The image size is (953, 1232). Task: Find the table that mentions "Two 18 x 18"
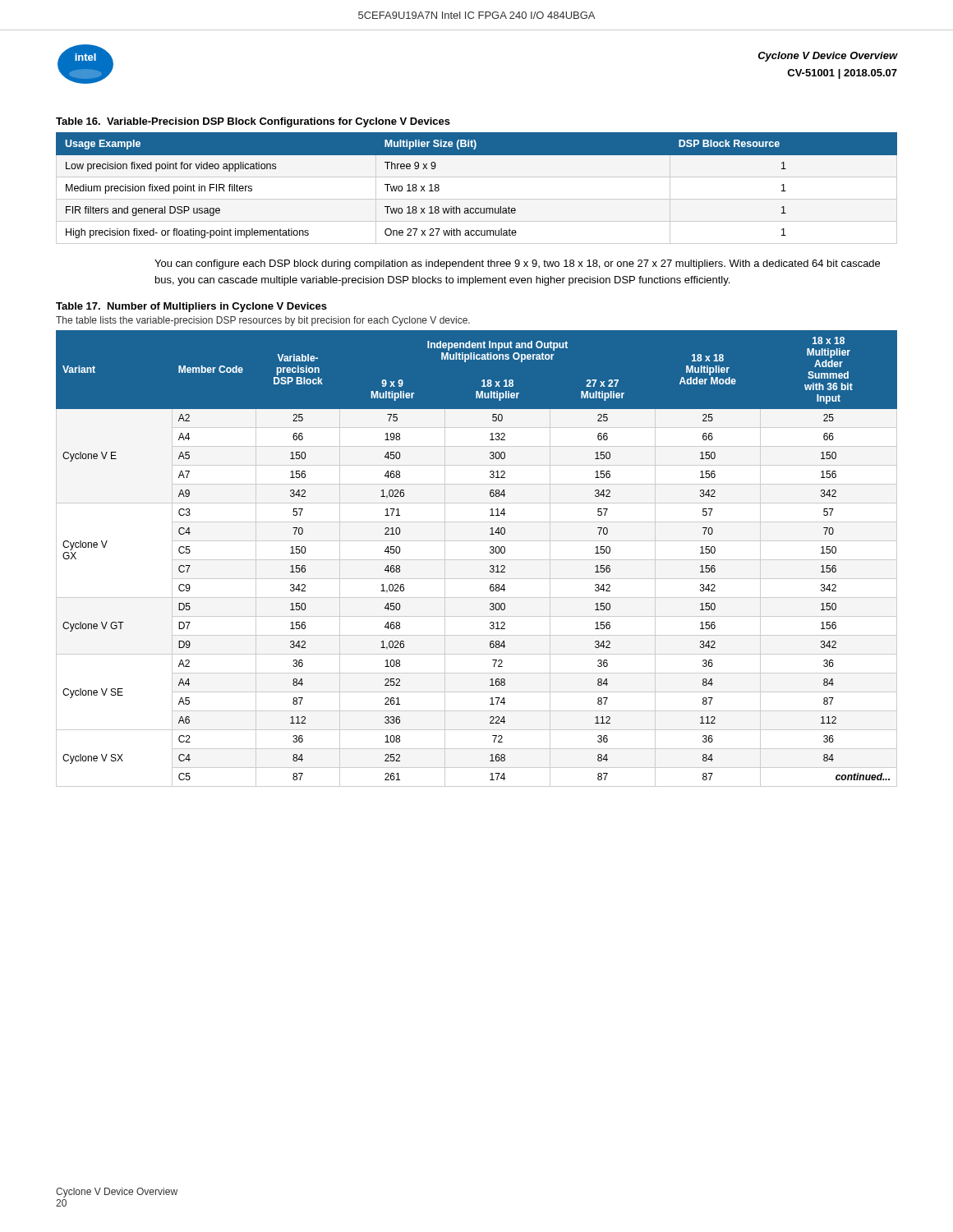(x=476, y=188)
